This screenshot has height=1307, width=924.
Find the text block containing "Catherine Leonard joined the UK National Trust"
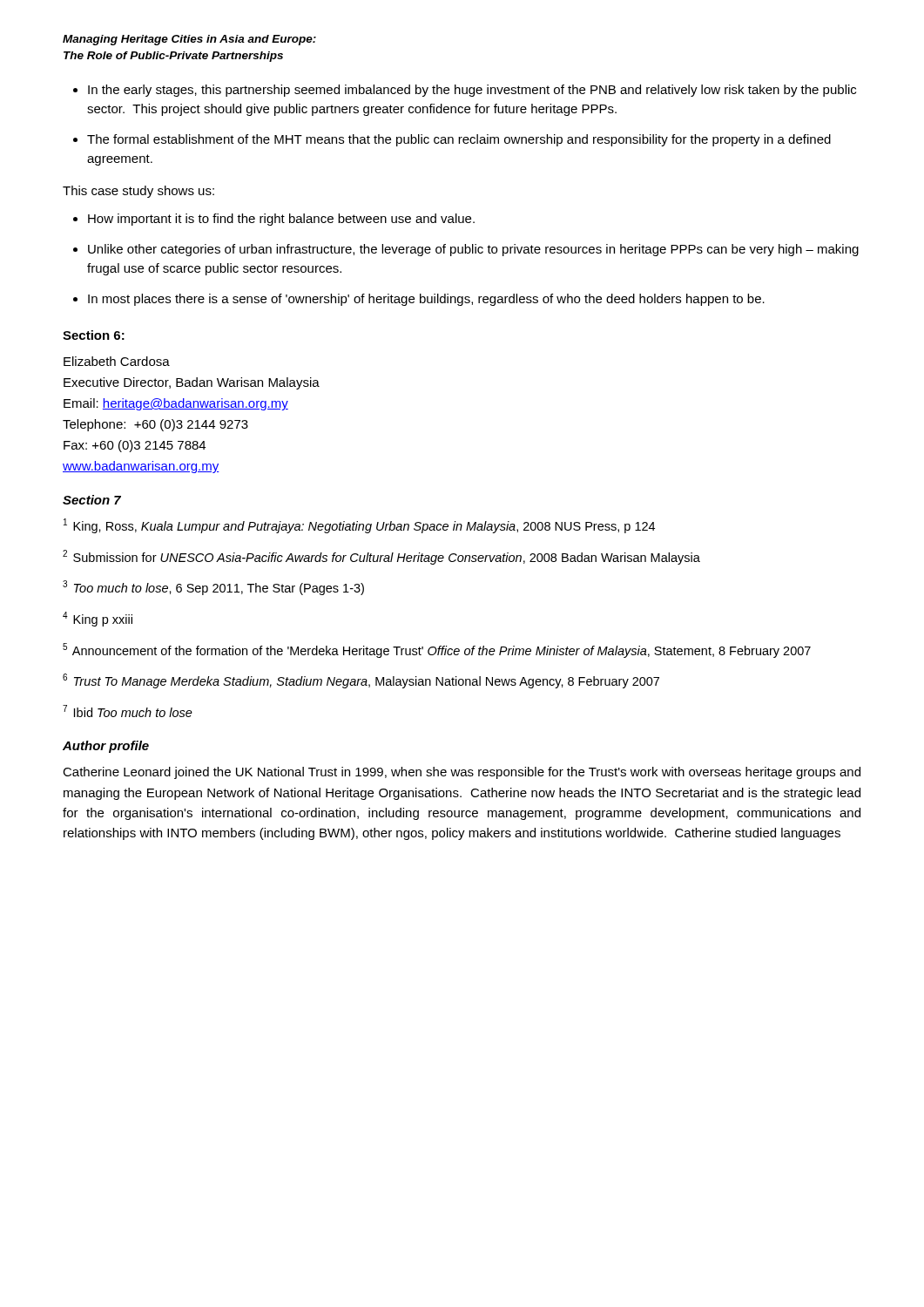point(462,802)
